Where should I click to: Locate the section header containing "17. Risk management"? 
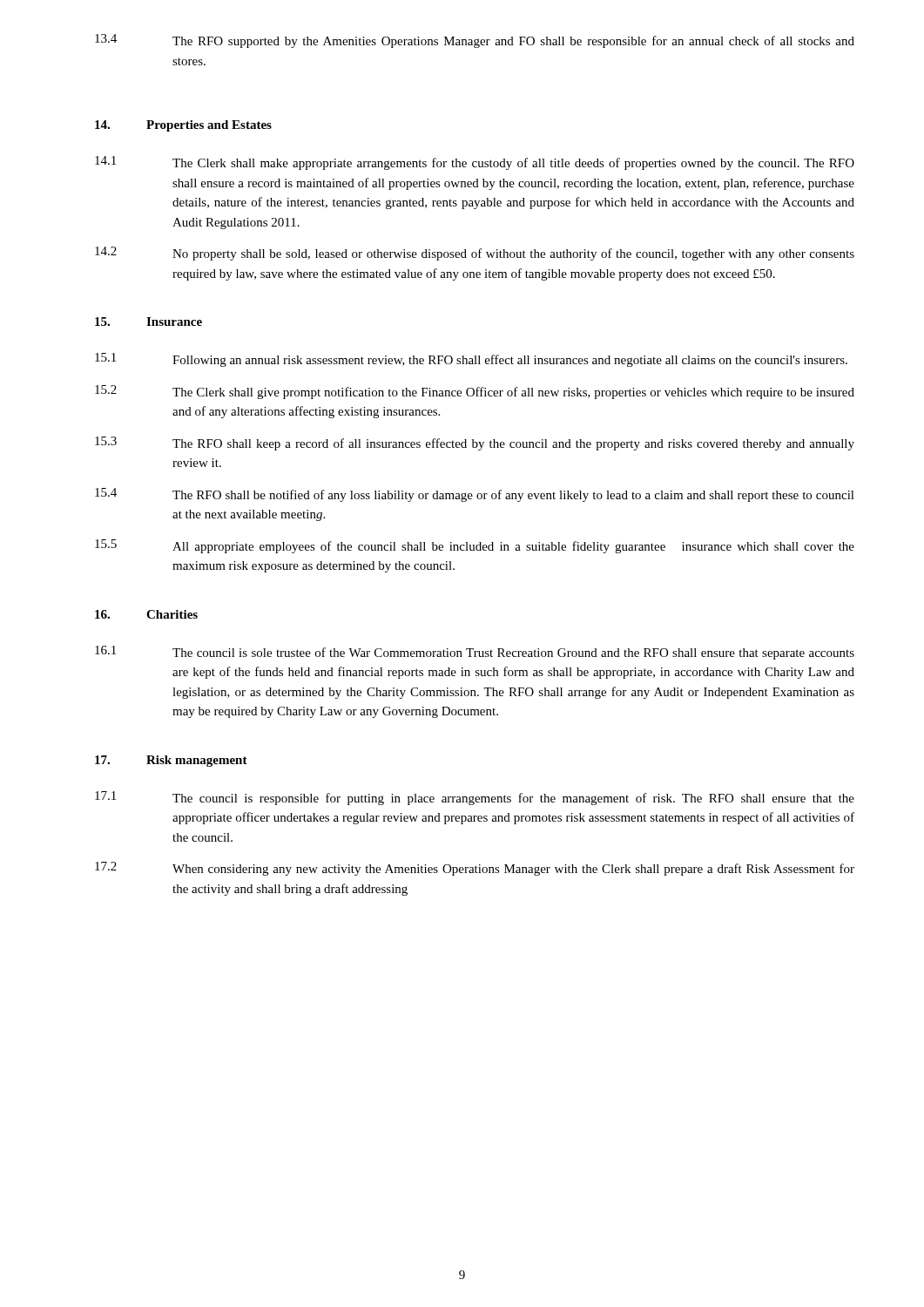[x=171, y=761]
